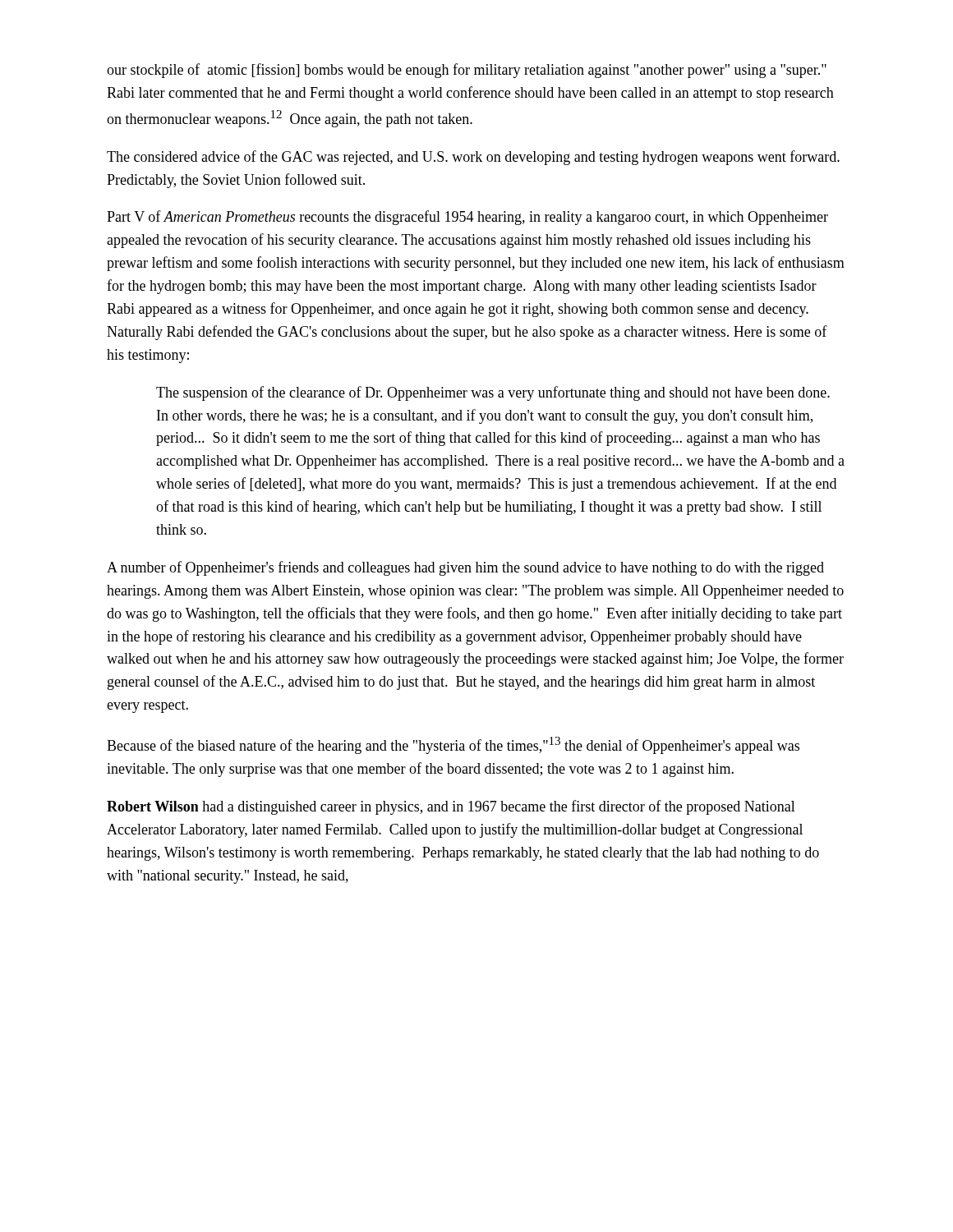The image size is (953, 1232).
Task: Click the passage that begins "A number of"
Action: (x=475, y=636)
